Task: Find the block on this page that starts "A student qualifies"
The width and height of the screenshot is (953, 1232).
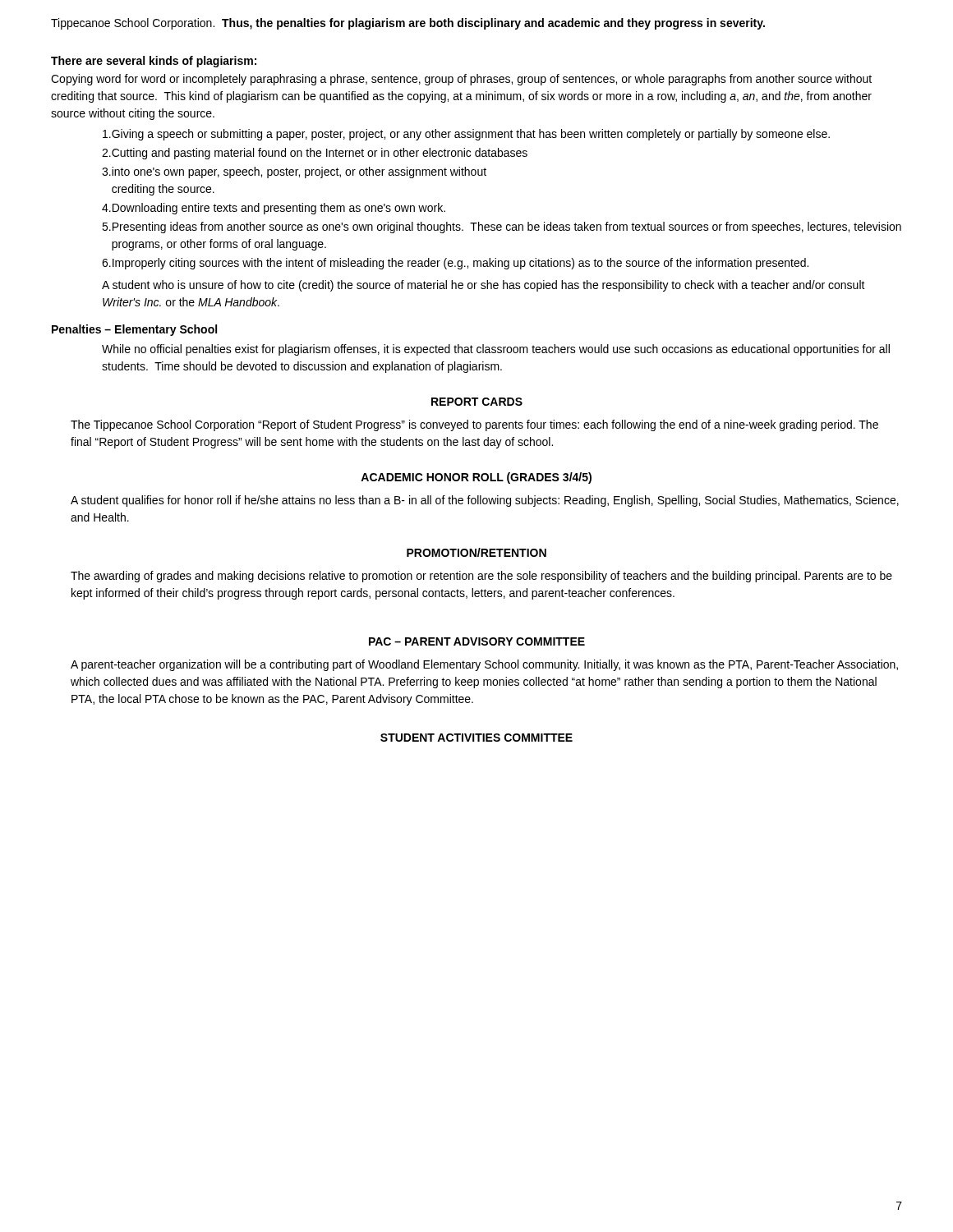Action: tap(485, 509)
